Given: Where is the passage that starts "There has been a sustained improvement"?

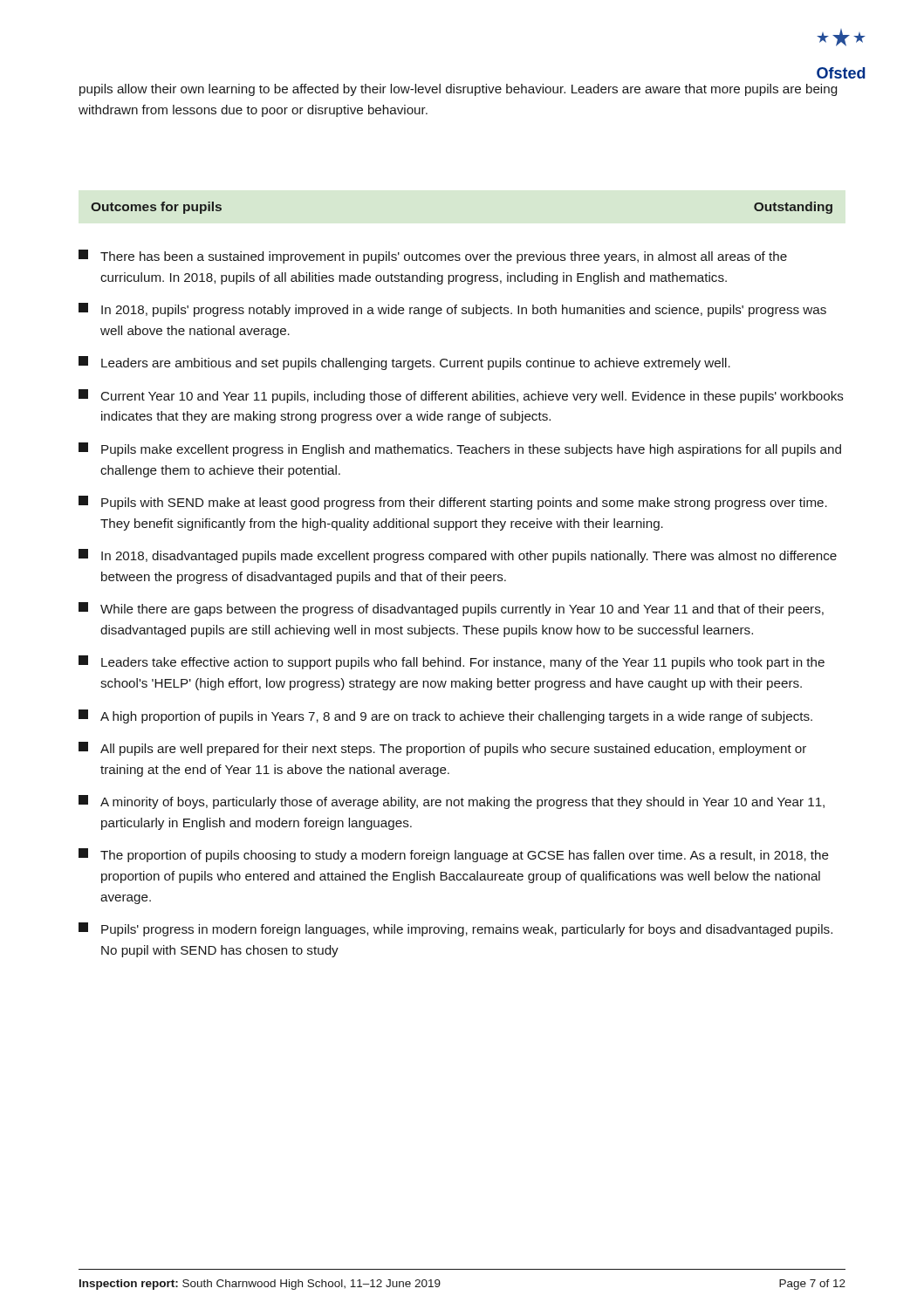Looking at the screenshot, I should click(x=462, y=267).
